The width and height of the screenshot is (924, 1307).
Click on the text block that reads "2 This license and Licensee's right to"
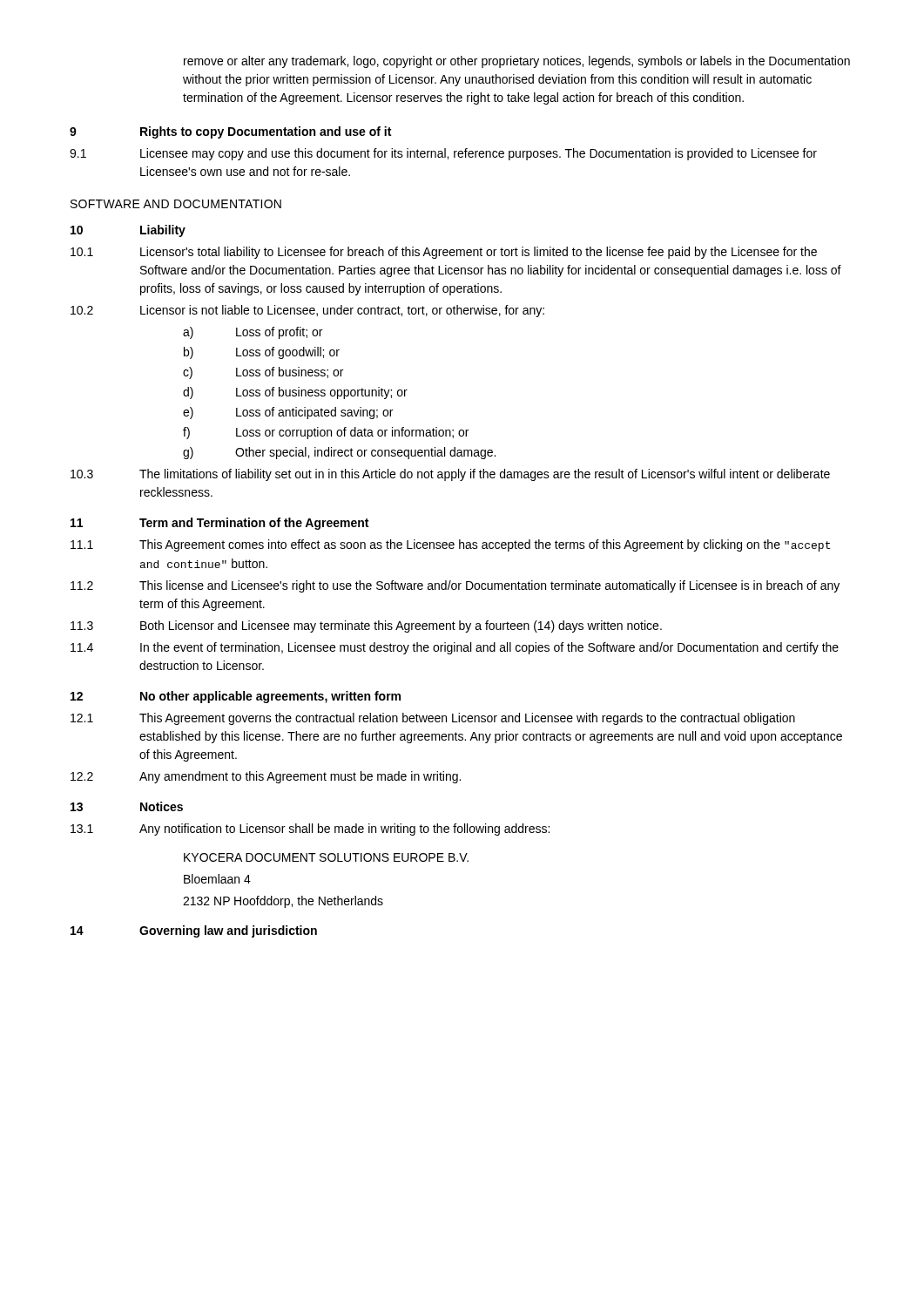(x=462, y=595)
